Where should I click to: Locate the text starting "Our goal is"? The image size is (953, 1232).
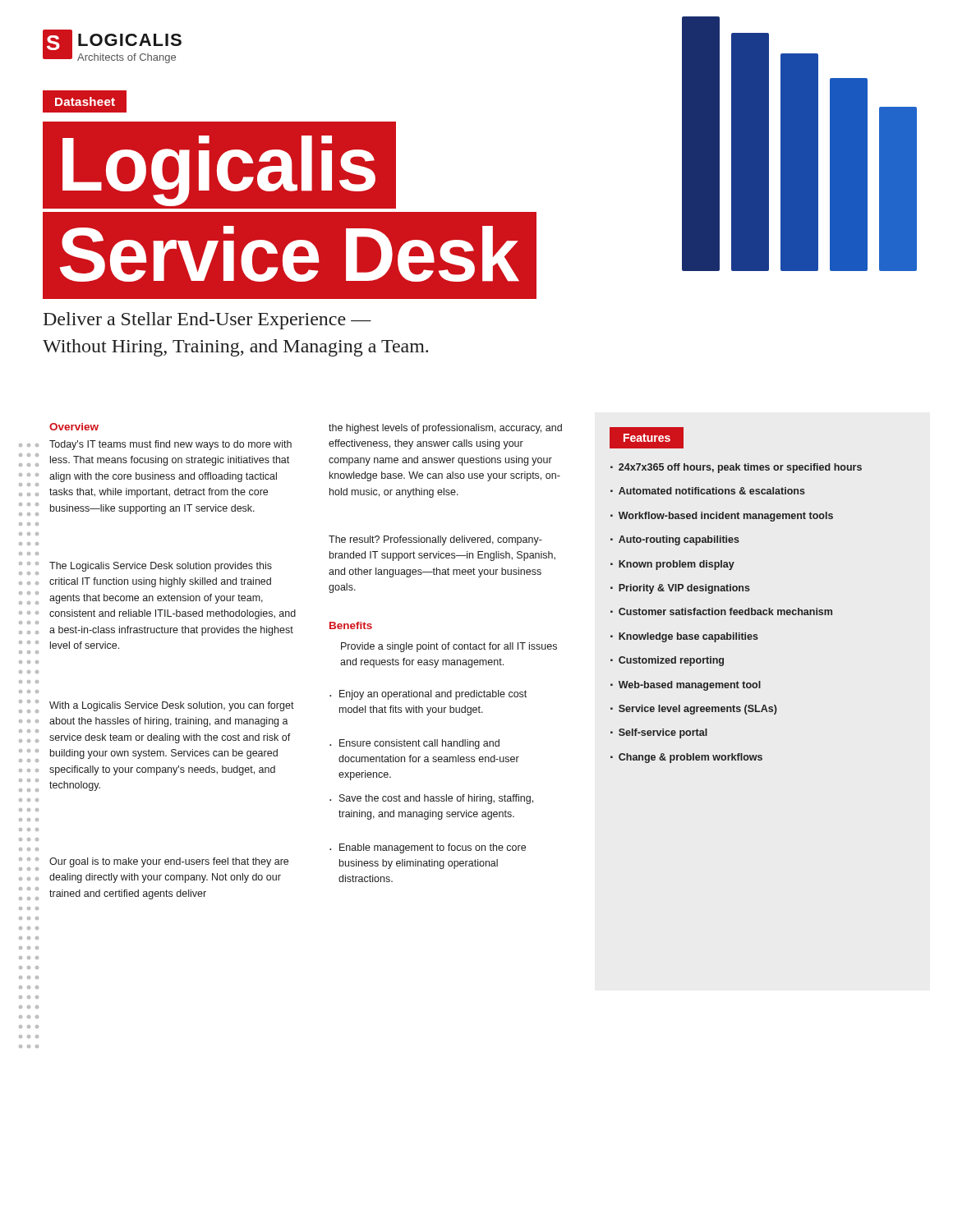tap(169, 877)
